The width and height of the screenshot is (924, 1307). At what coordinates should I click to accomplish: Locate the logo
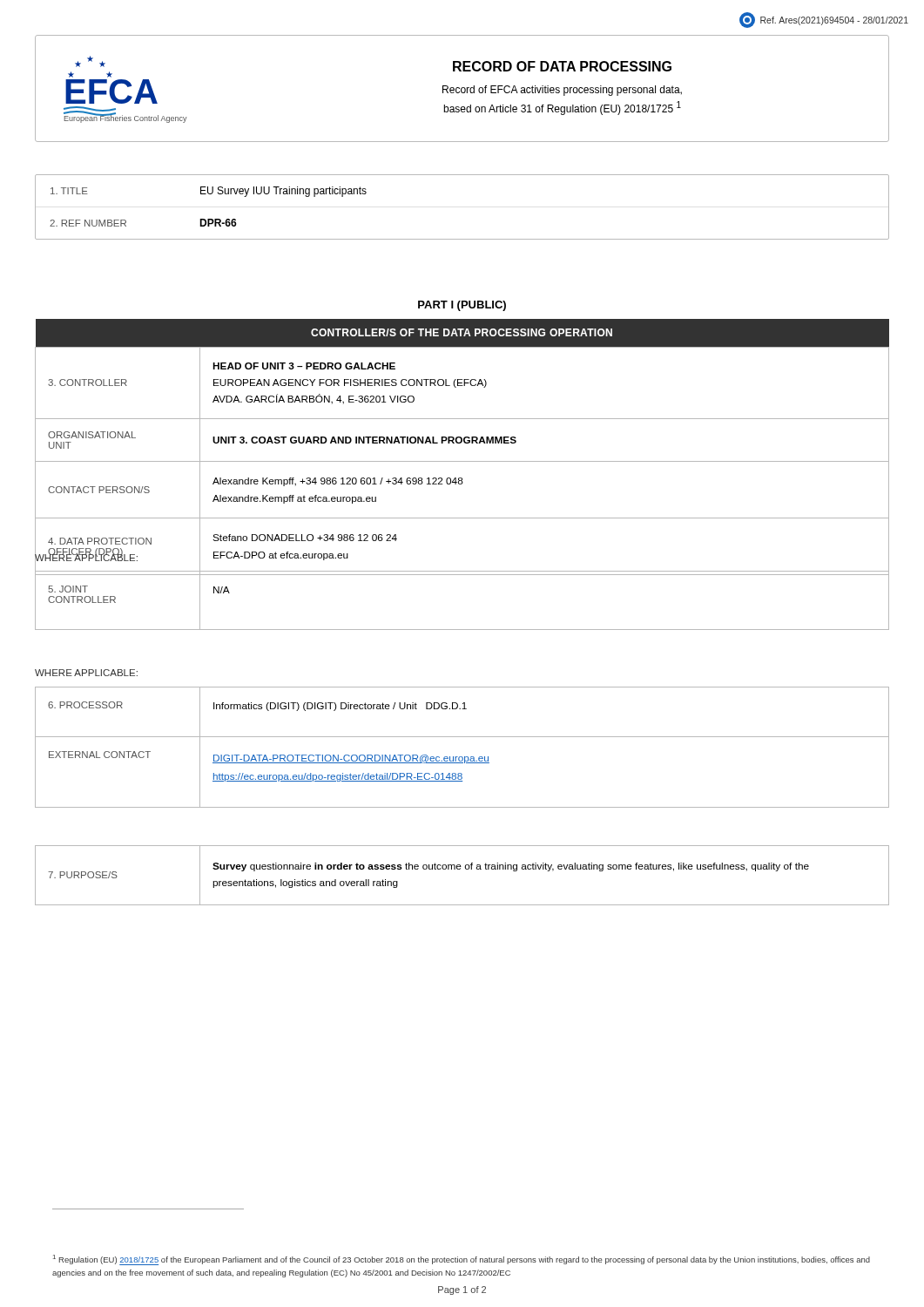click(x=142, y=88)
